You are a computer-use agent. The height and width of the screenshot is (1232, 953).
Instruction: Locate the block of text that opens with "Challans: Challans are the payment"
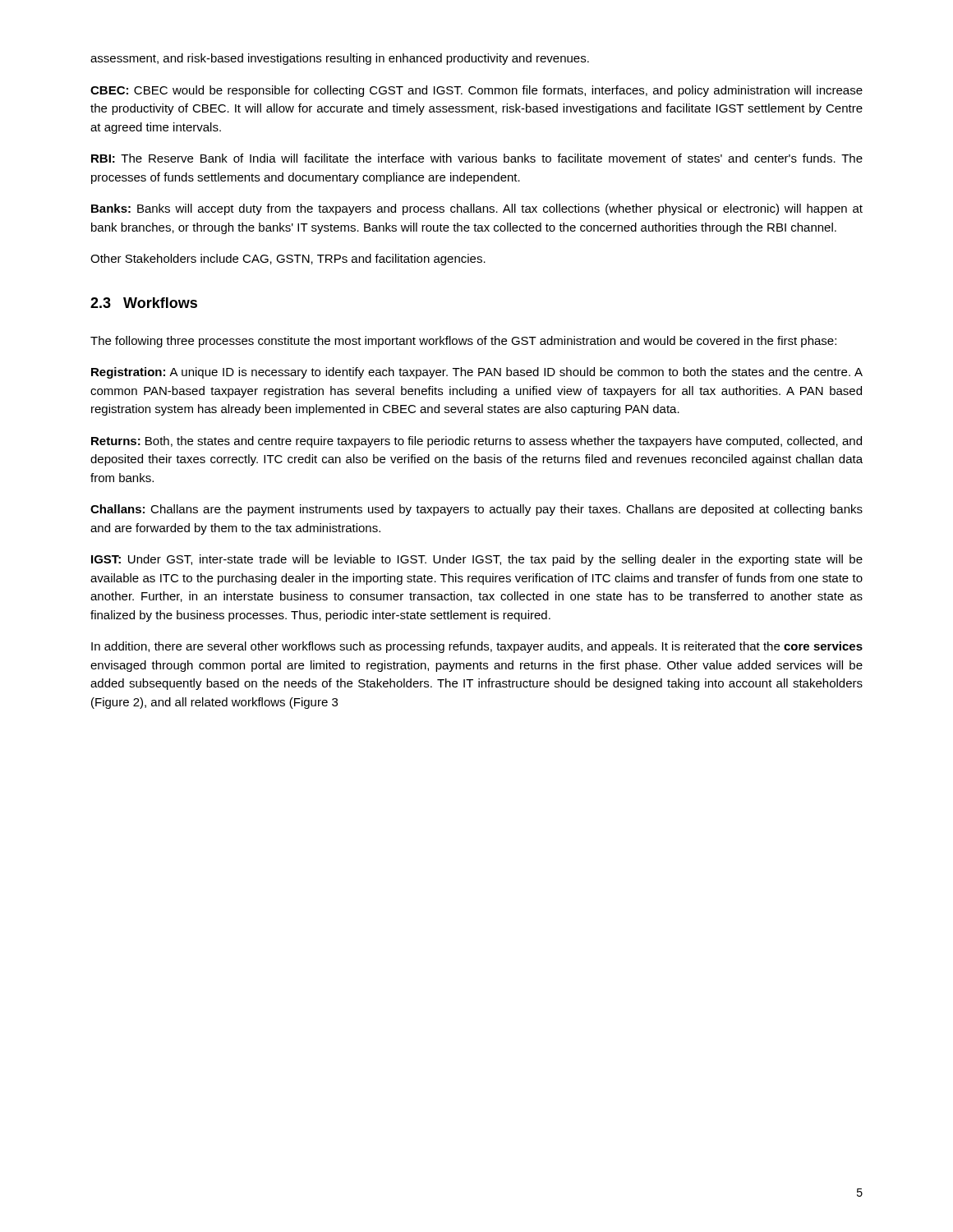[476, 518]
